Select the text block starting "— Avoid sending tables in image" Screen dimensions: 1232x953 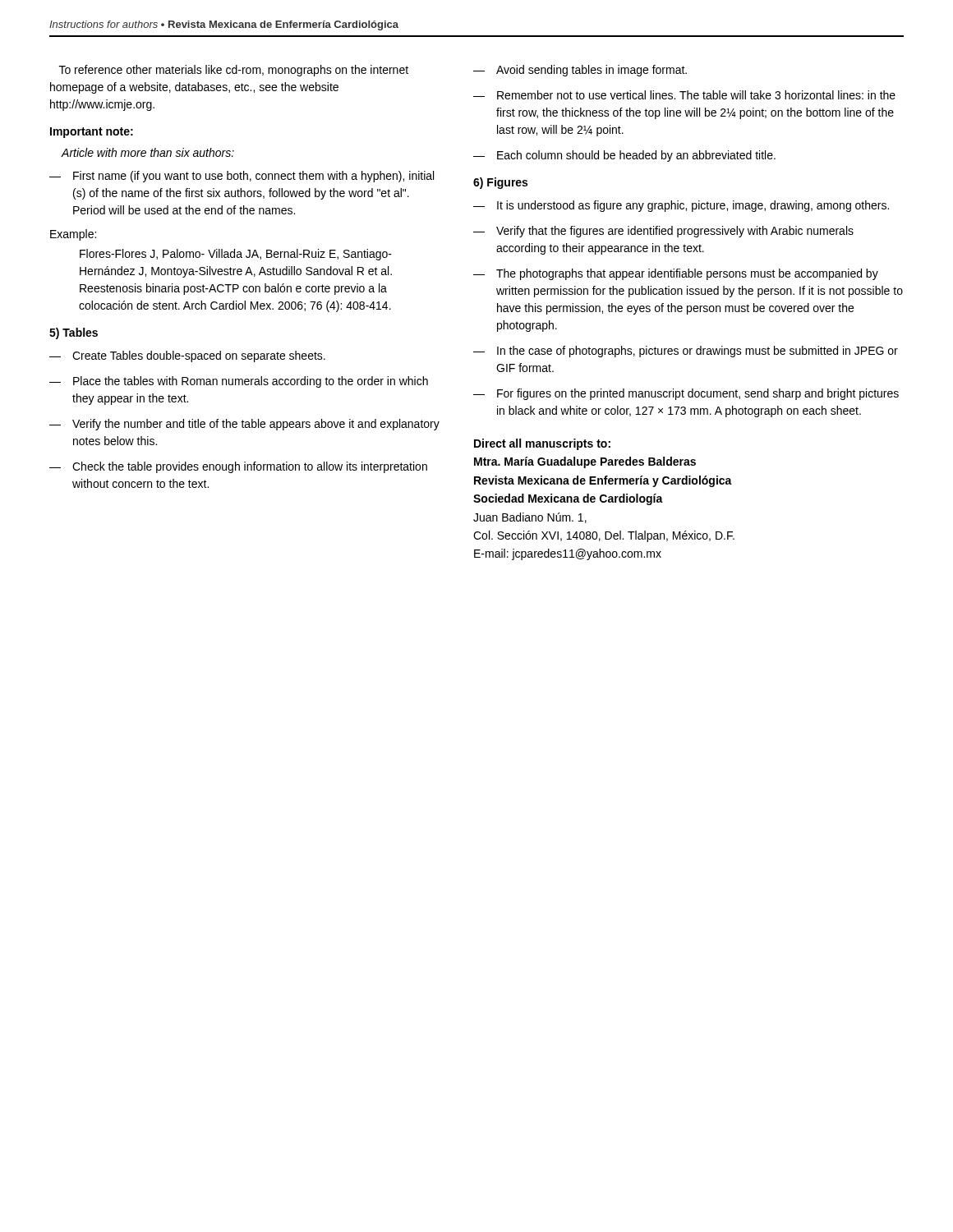pos(688,70)
